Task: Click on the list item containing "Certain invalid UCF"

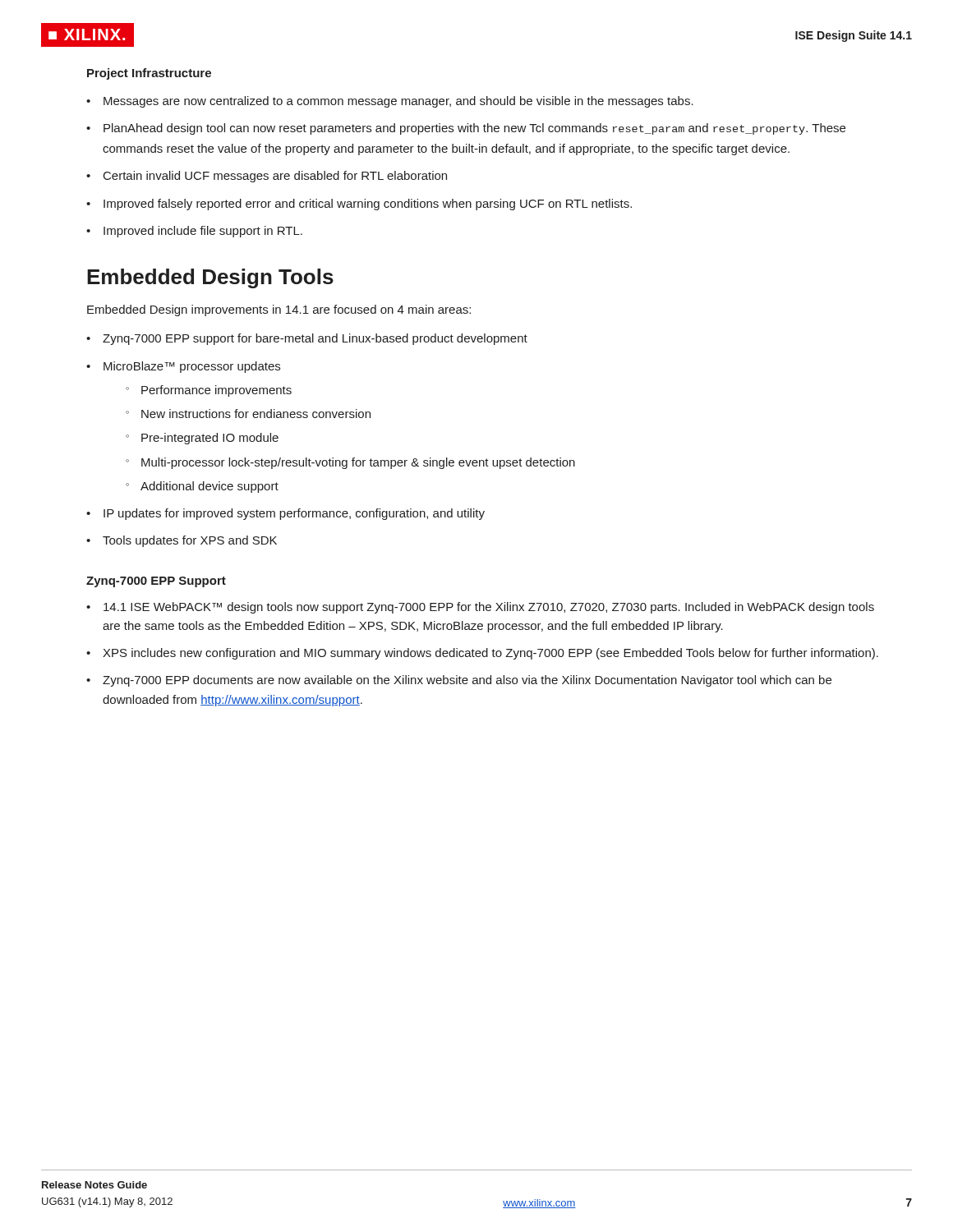Action: click(x=275, y=176)
